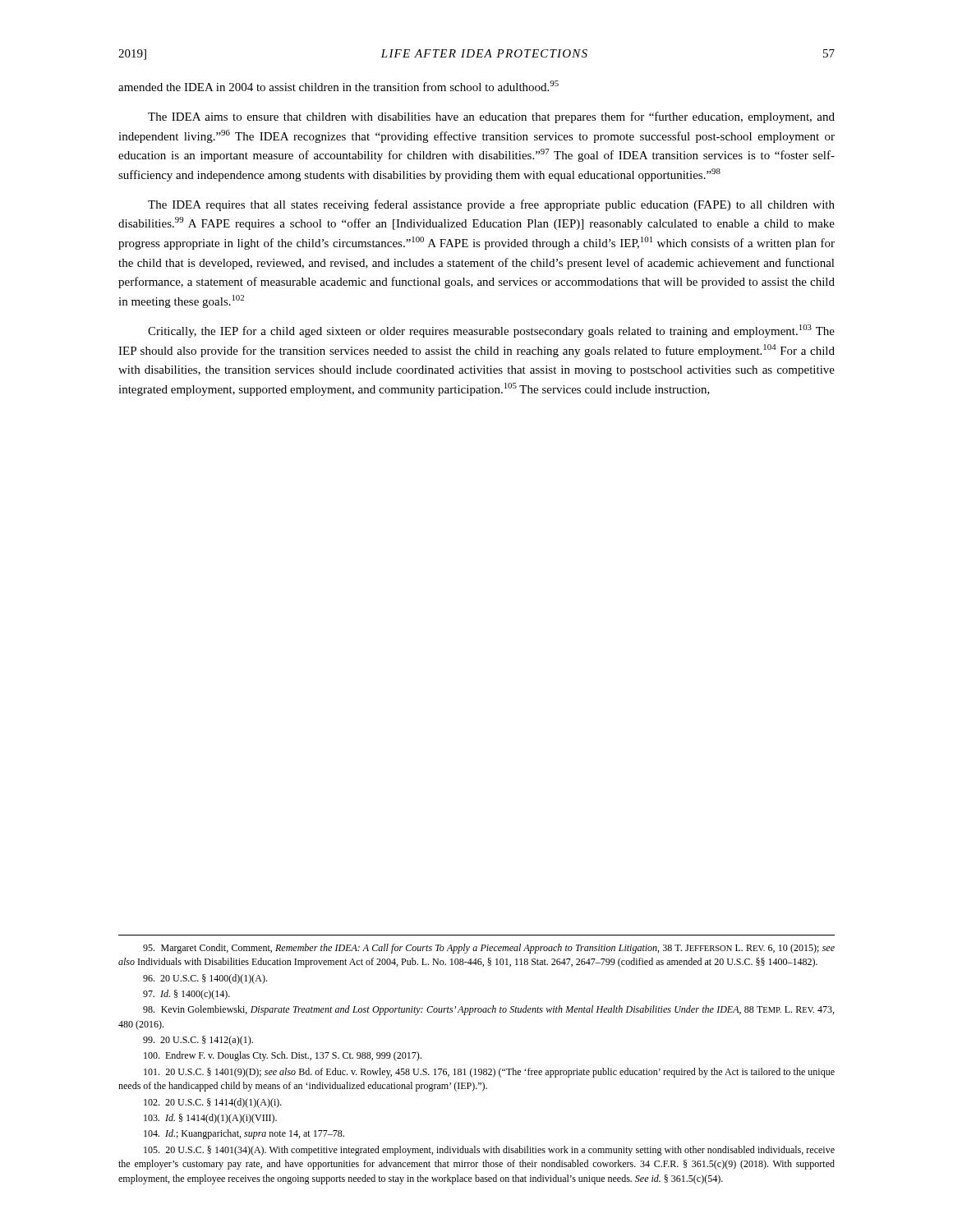Locate the text block that says "amended the IDEA in"
The width and height of the screenshot is (953, 1232).
[x=476, y=88]
